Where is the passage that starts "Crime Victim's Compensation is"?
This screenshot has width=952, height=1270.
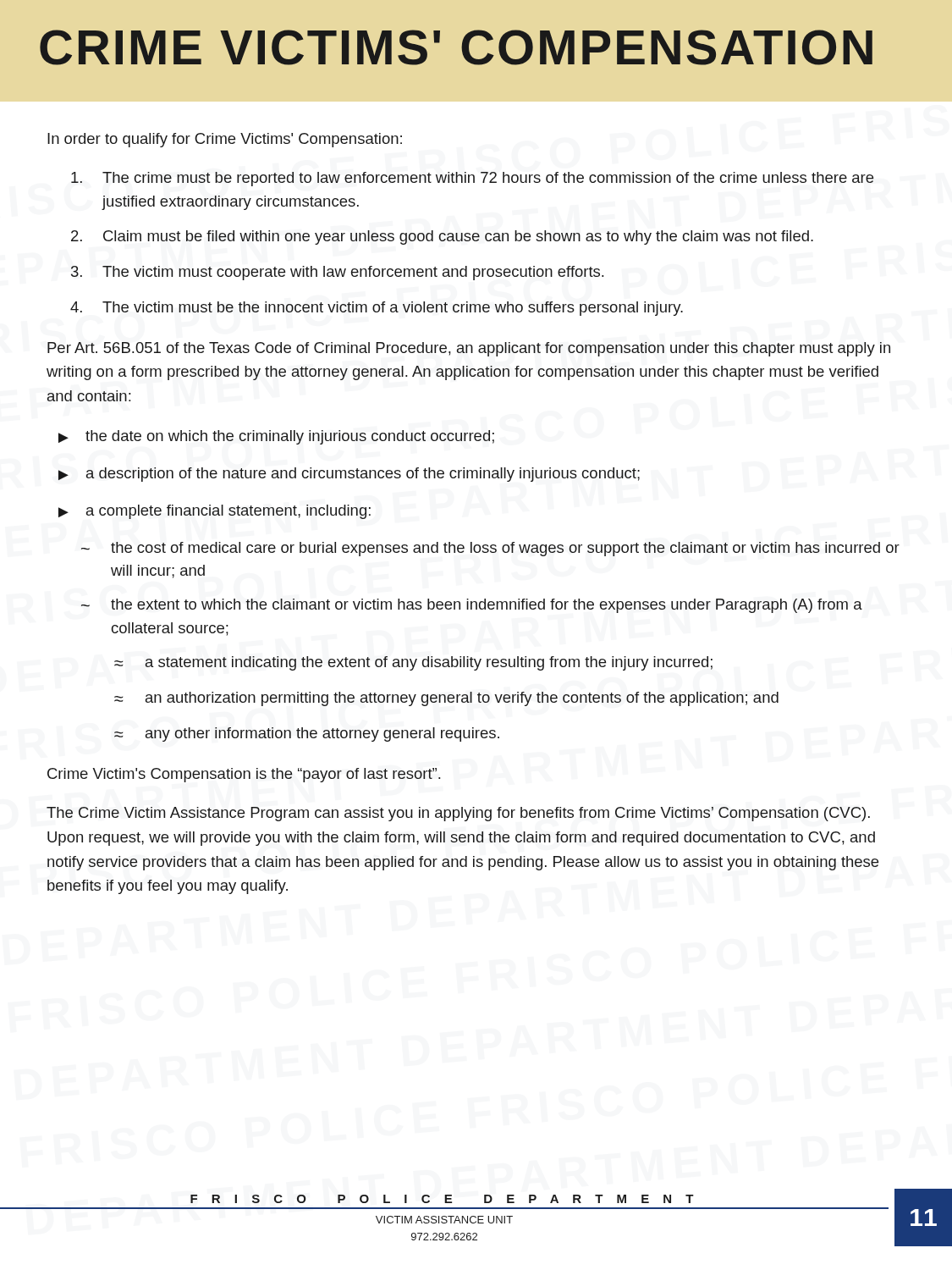coord(244,773)
